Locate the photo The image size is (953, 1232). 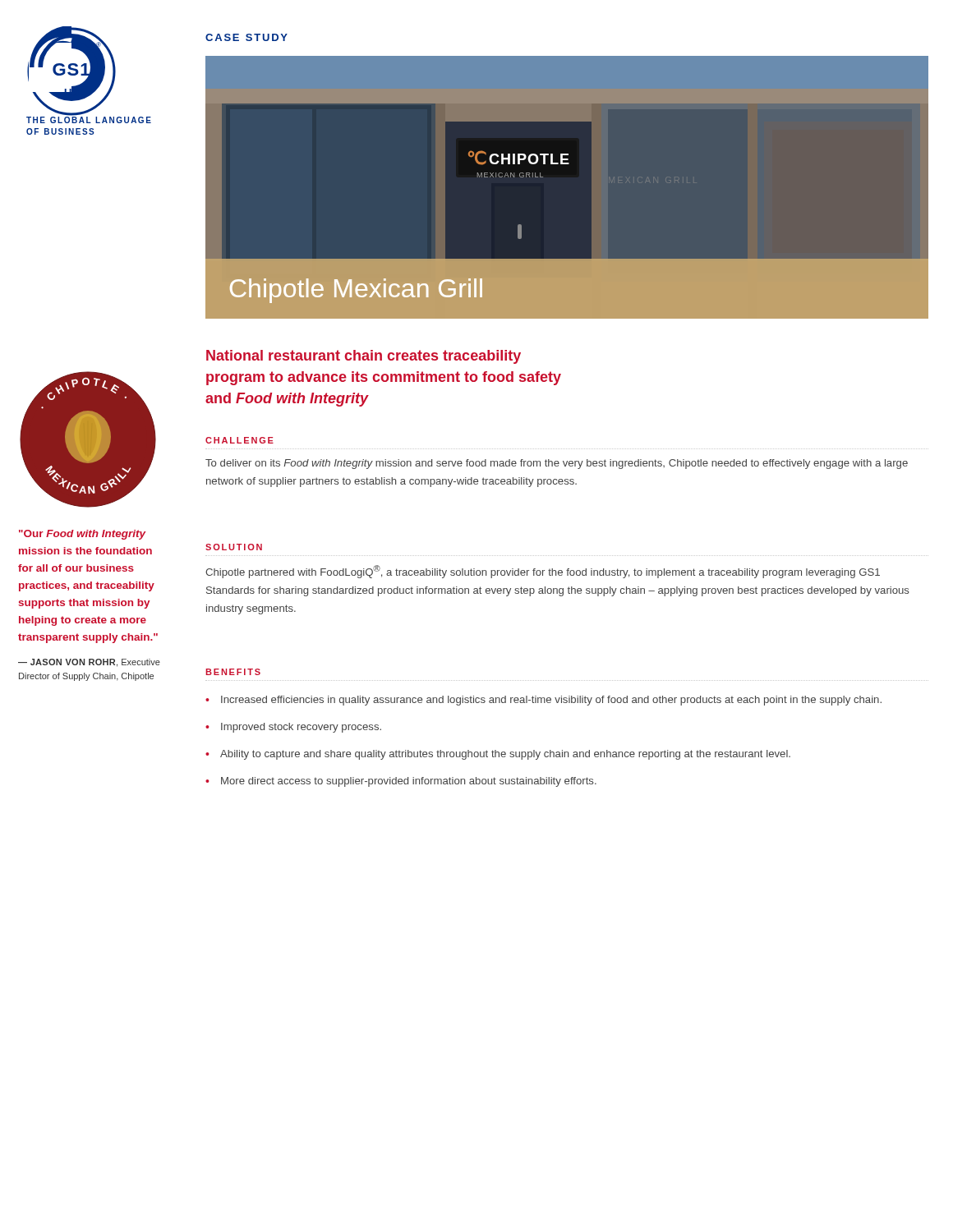pyautogui.click(x=567, y=187)
